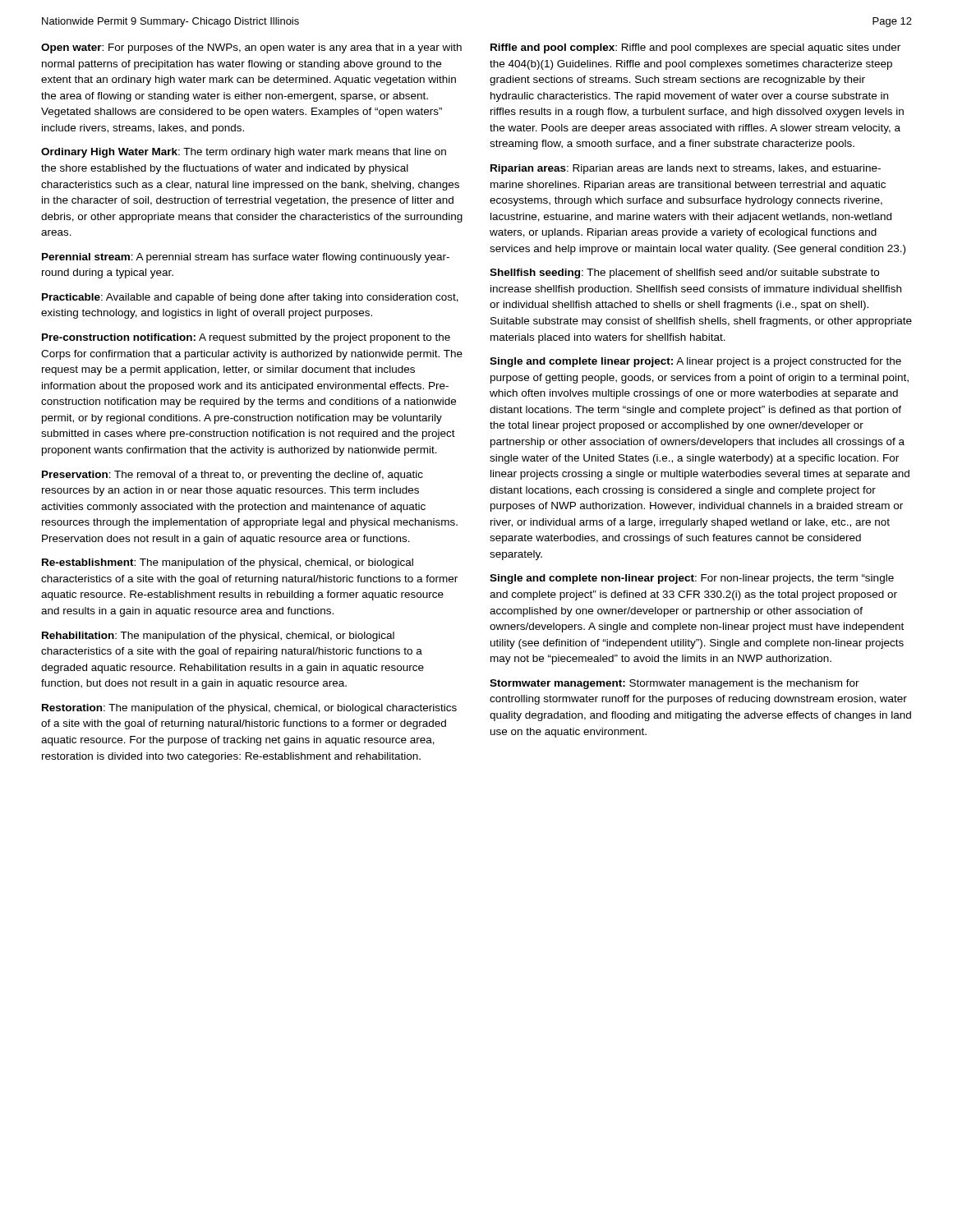This screenshot has height=1232, width=953.
Task: Point to the text block starting "Ordinary High Water Mark:"
Action: pos(252,192)
